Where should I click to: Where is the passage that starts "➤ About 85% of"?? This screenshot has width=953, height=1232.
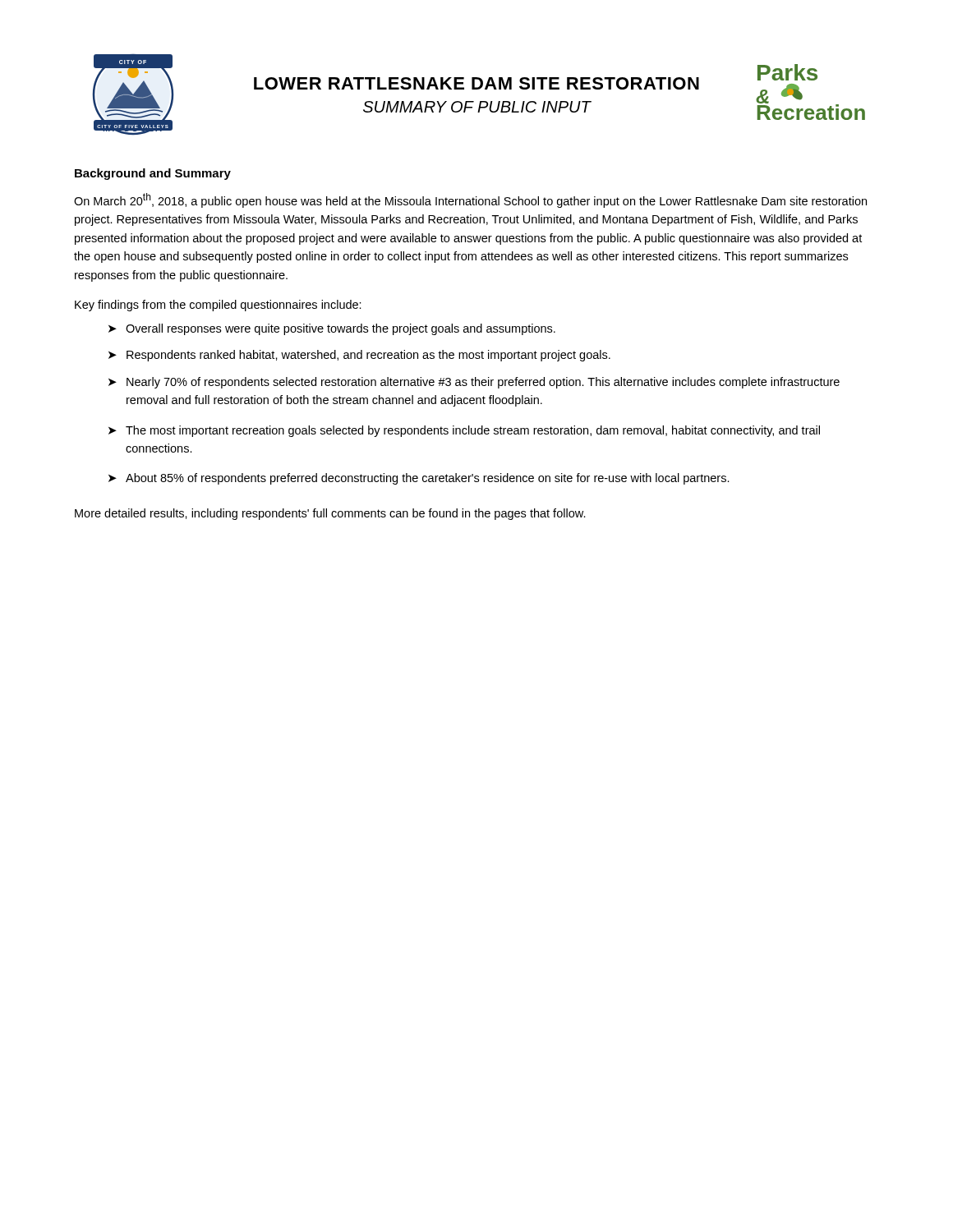(493, 479)
